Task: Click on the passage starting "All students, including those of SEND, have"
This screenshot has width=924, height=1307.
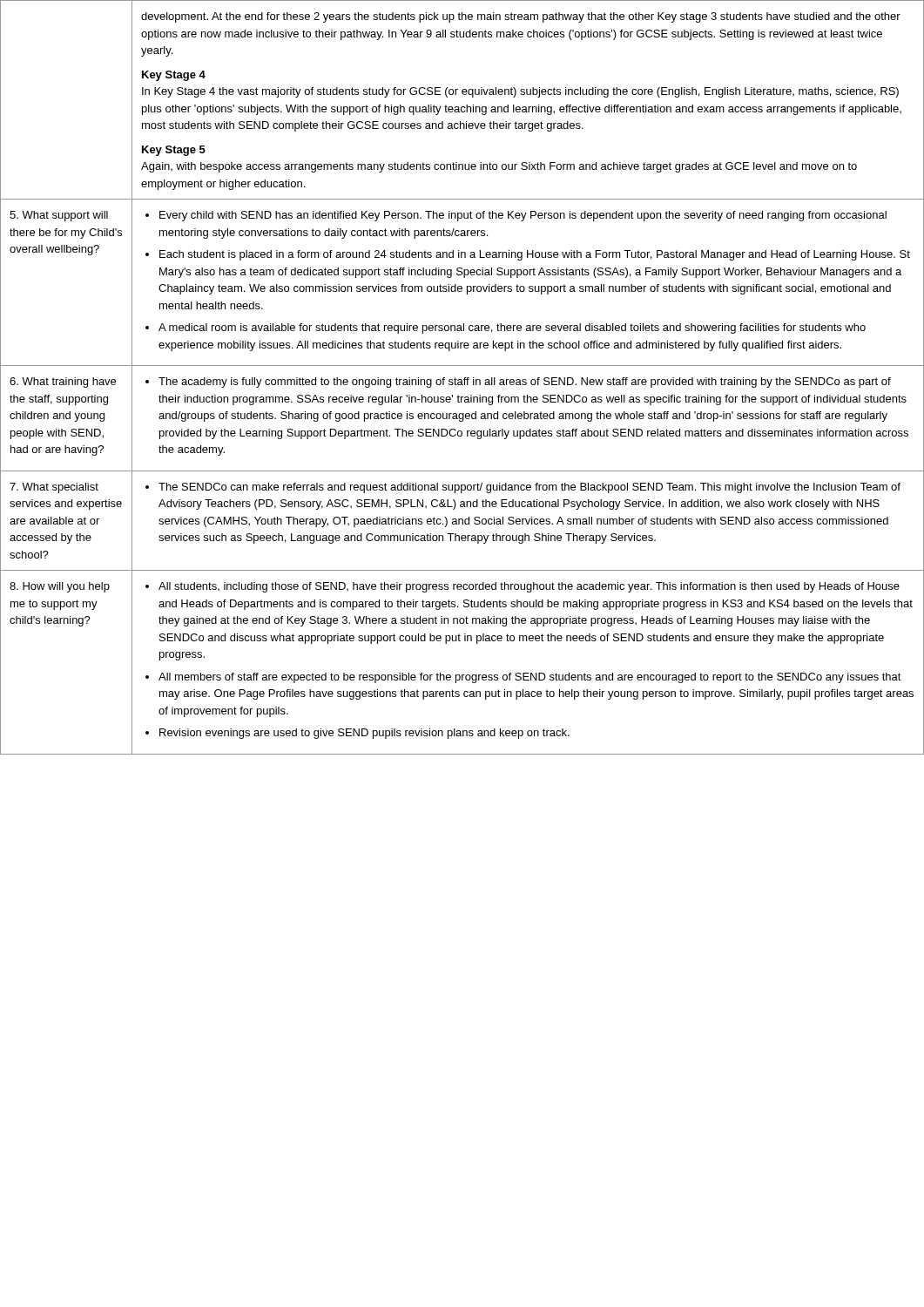Action: [523, 587]
